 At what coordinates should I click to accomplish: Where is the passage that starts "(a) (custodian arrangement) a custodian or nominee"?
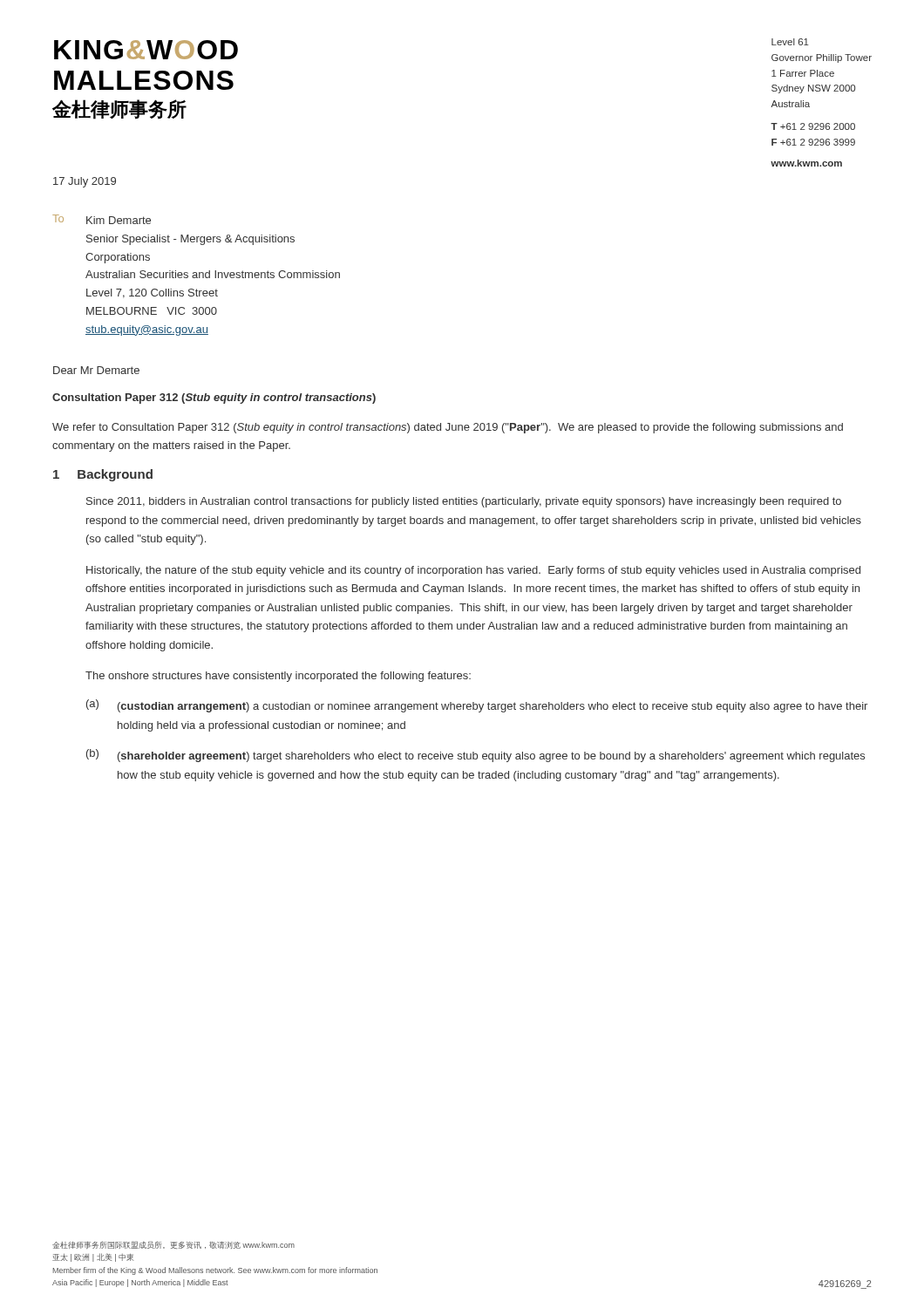[479, 716]
